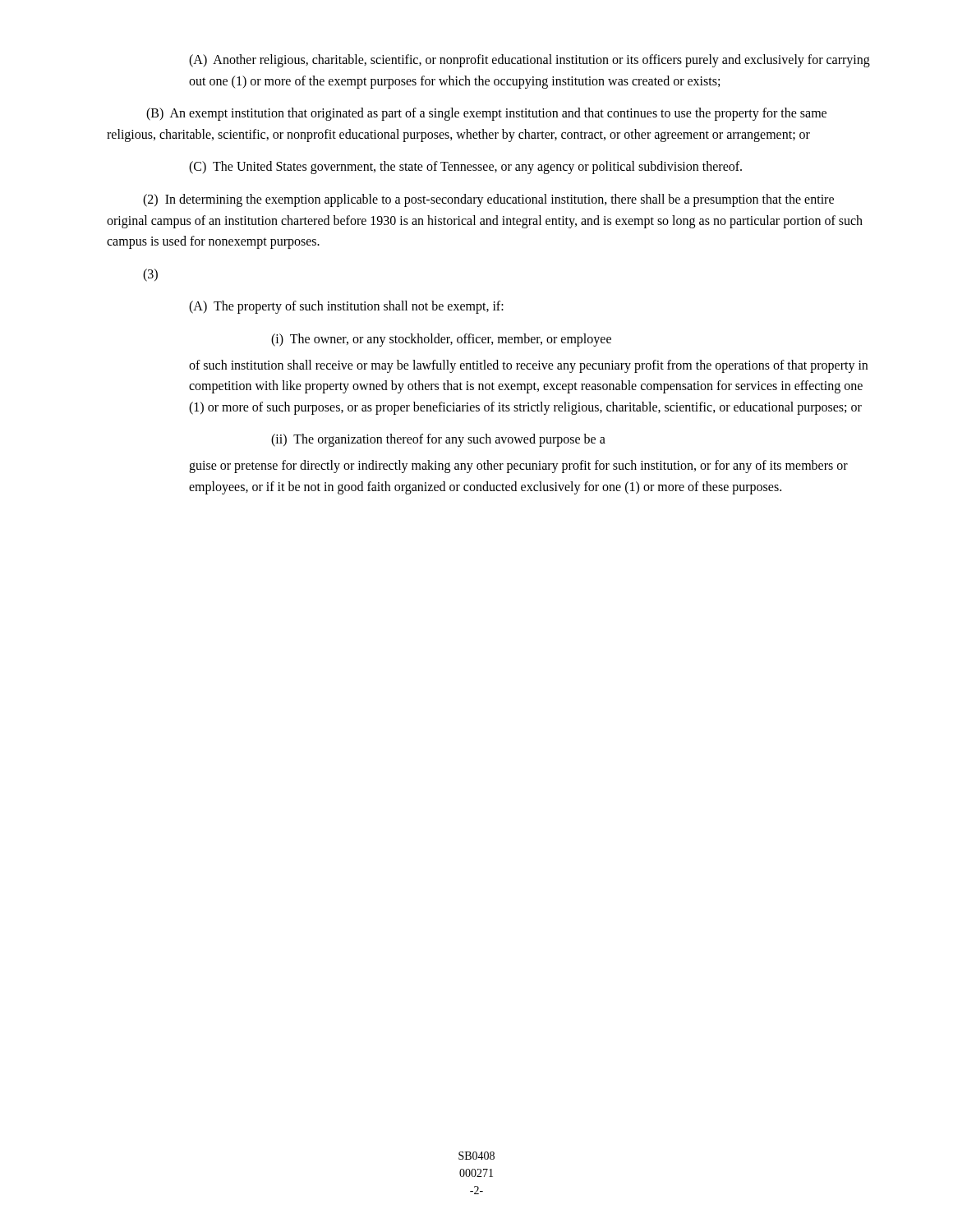Image resolution: width=953 pixels, height=1232 pixels.
Task: Find the block on this page that starts "(2) In determining the exemption applicable"
Action: click(x=485, y=220)
